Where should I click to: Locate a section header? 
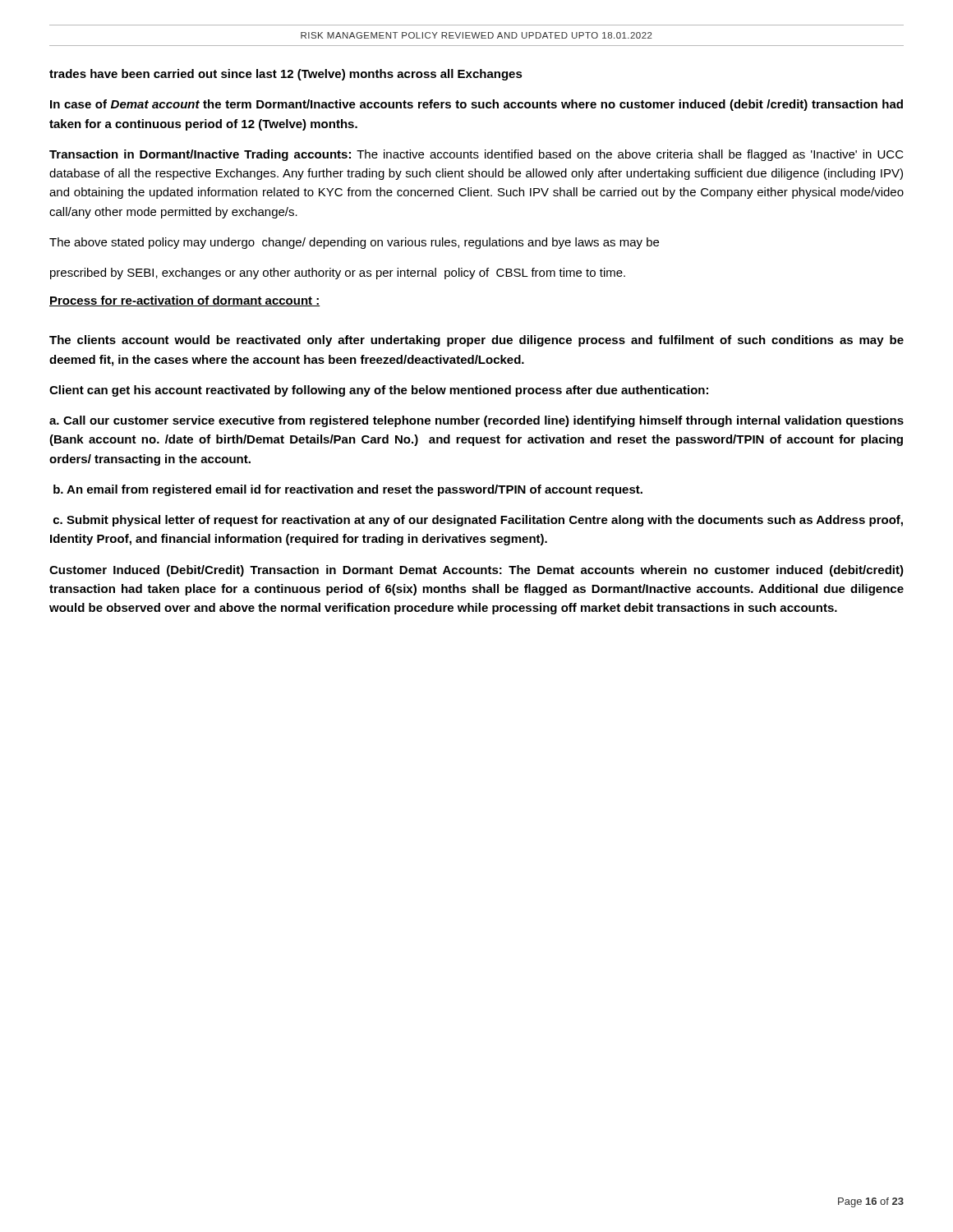coord(185,300)
